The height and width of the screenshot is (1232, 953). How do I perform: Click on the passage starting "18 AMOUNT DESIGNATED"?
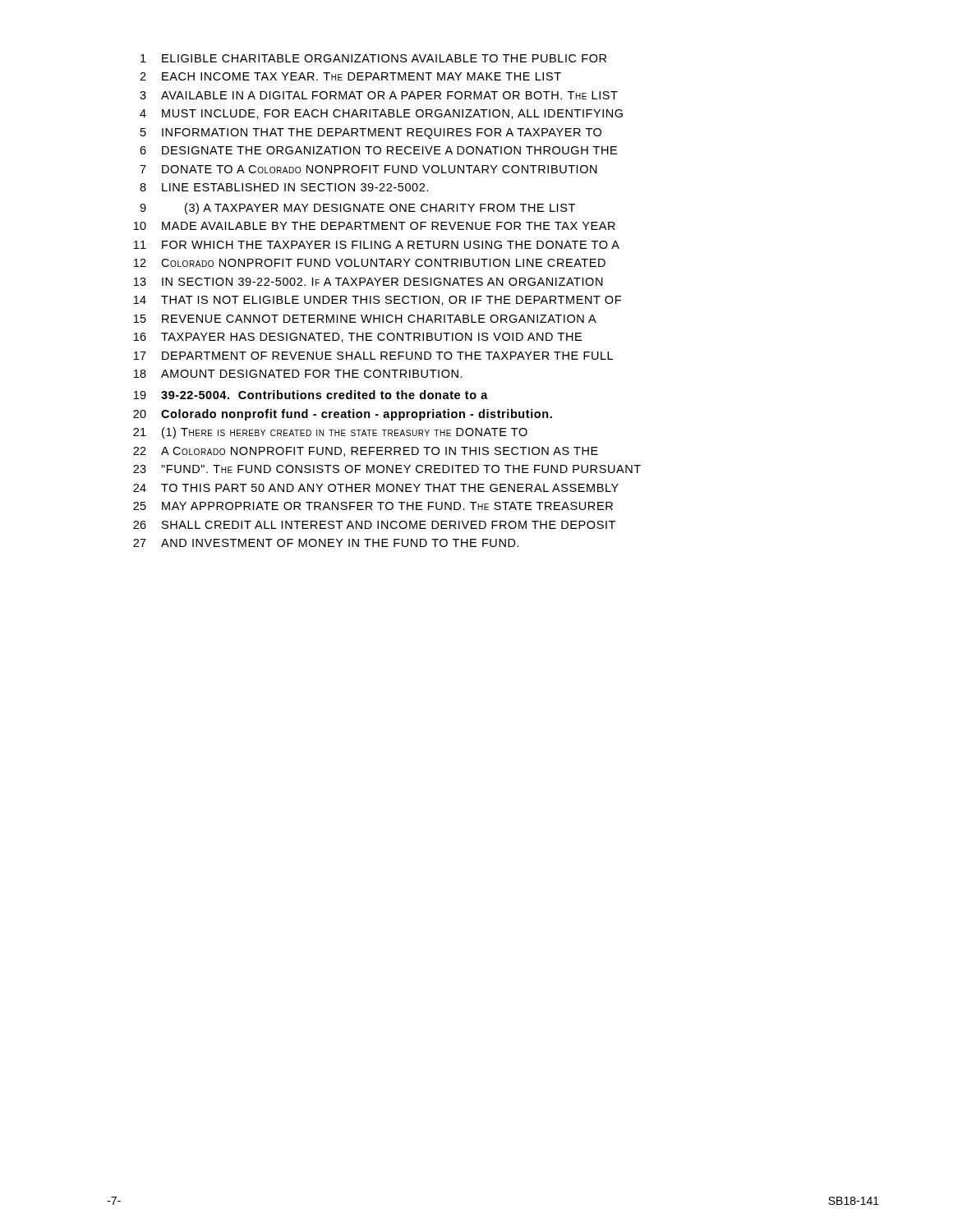tap(298, 374)
